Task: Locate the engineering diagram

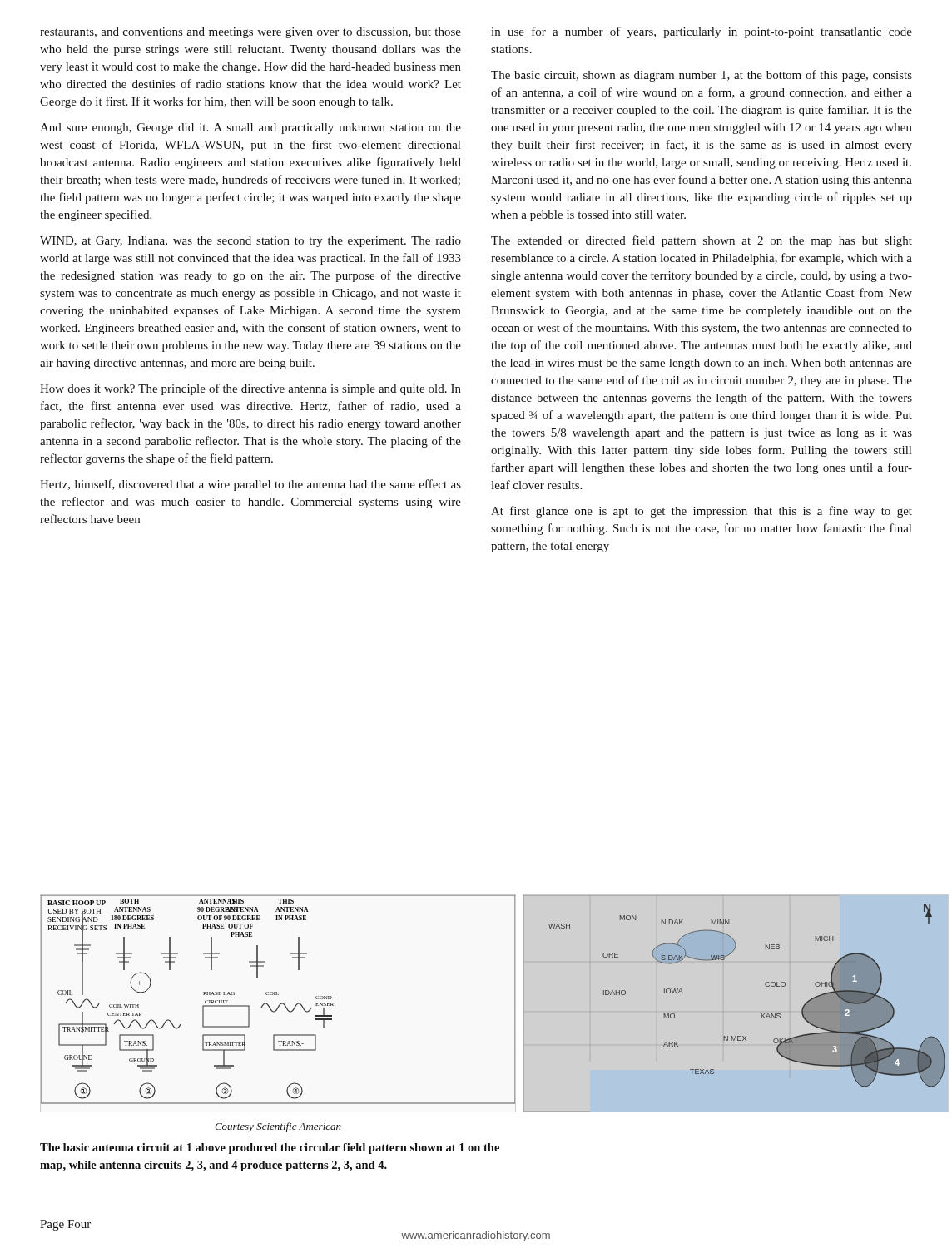Action: point(278,1014)
